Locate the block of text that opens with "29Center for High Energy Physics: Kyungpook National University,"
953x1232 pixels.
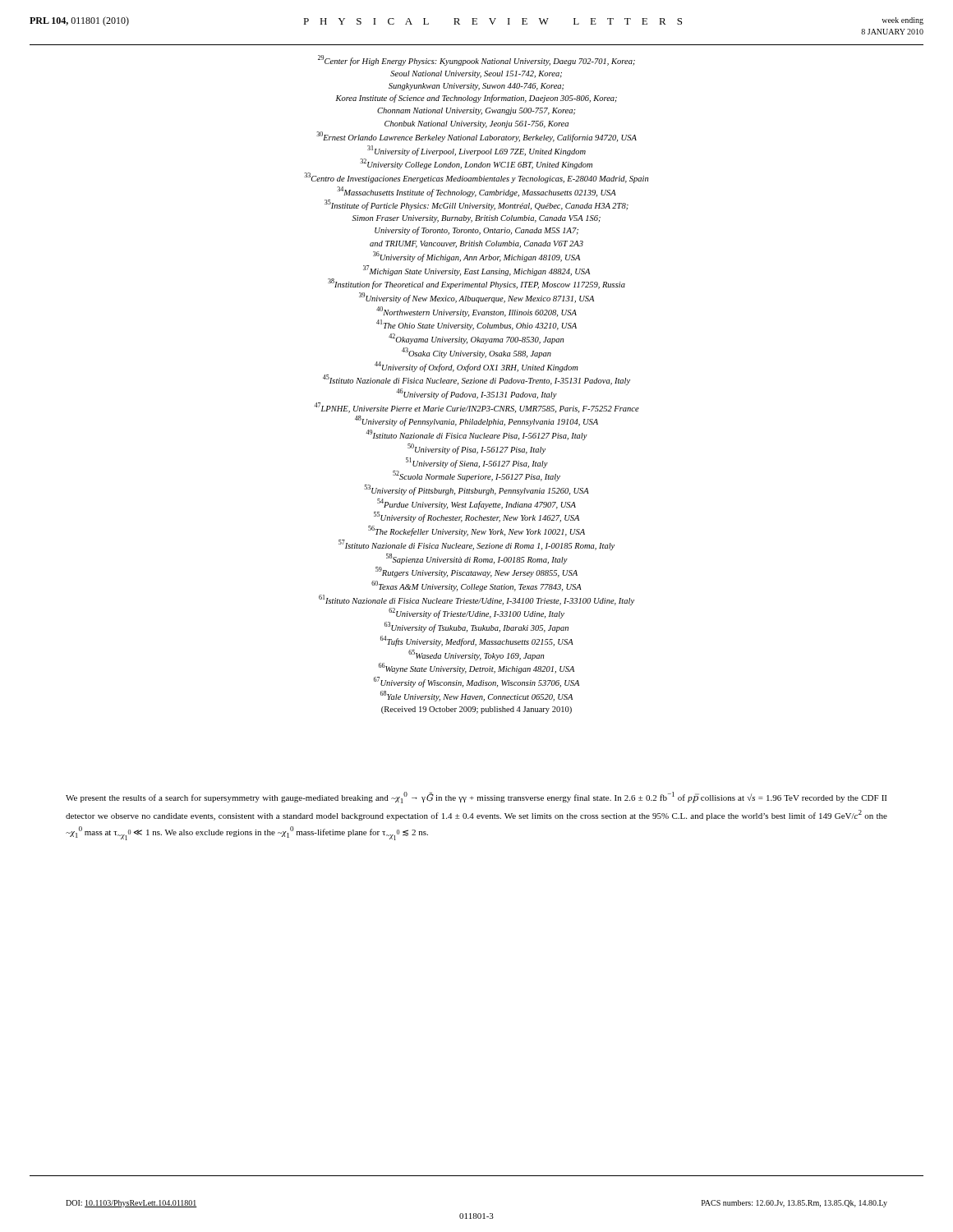[x=476, y=384]
